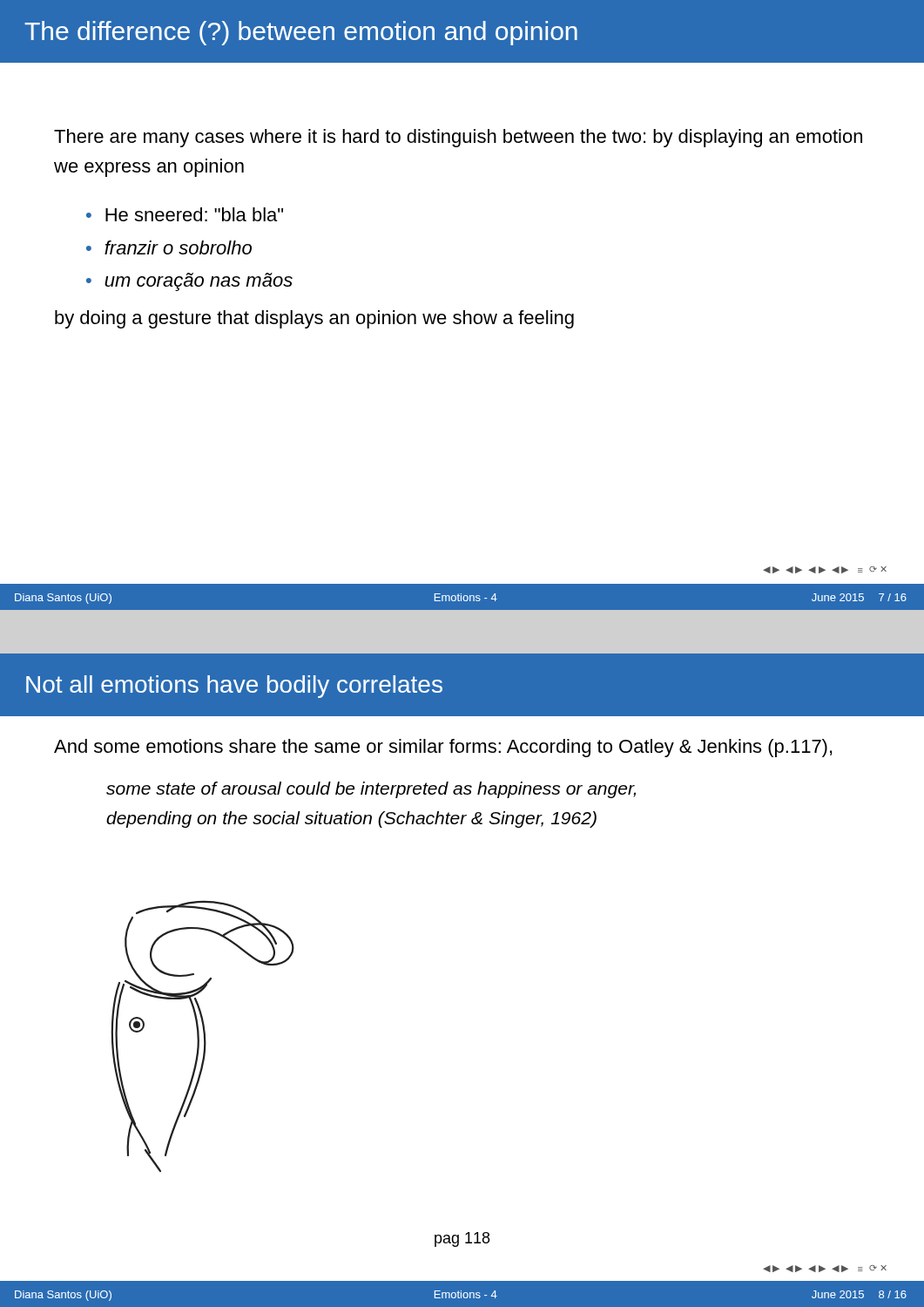Click on the text block that reads "some state of arousal"
This screenshot has width=924, height=1307.
pos(372,803)
